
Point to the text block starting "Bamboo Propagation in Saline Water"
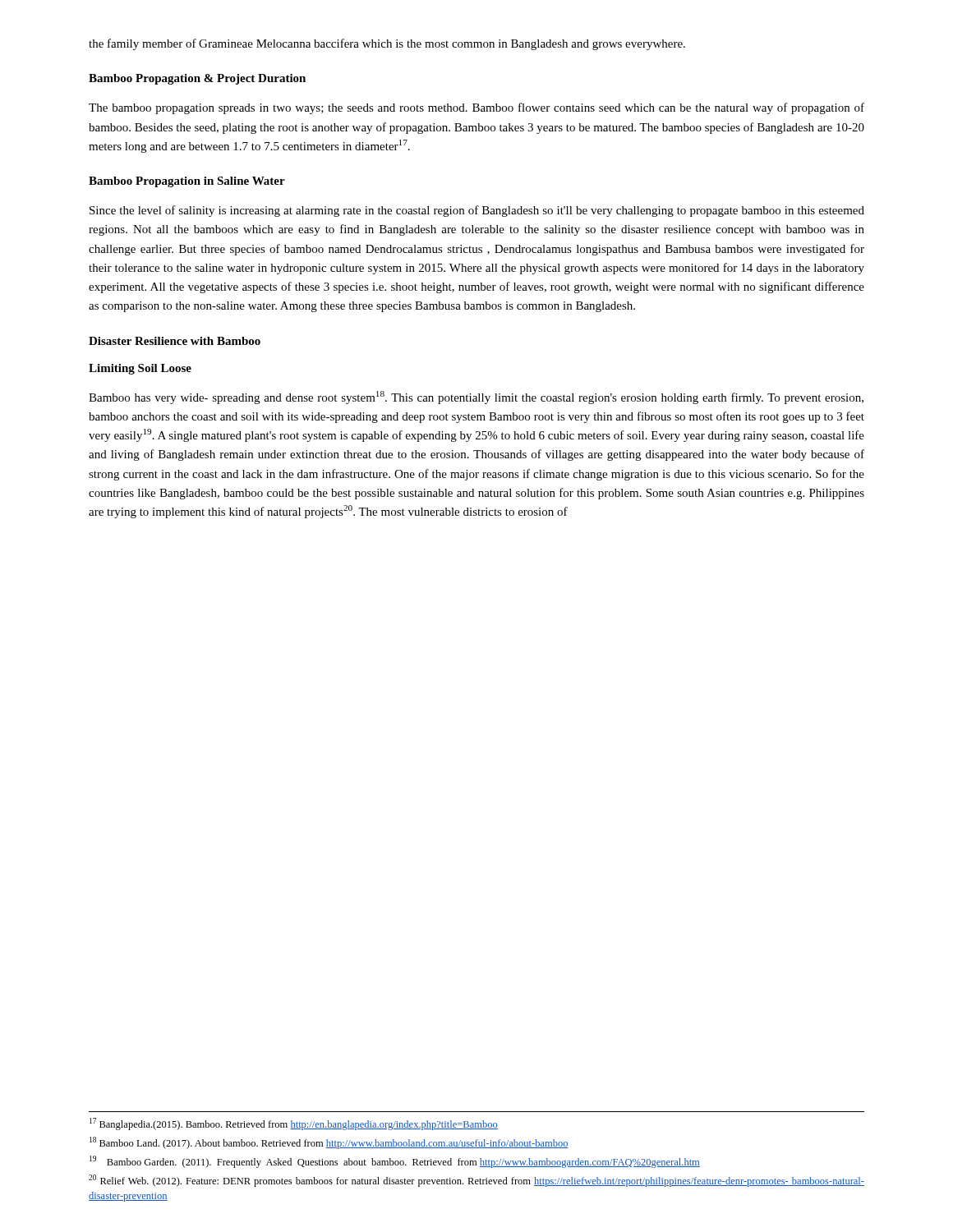pyautogui.click(x=187, y=181)
